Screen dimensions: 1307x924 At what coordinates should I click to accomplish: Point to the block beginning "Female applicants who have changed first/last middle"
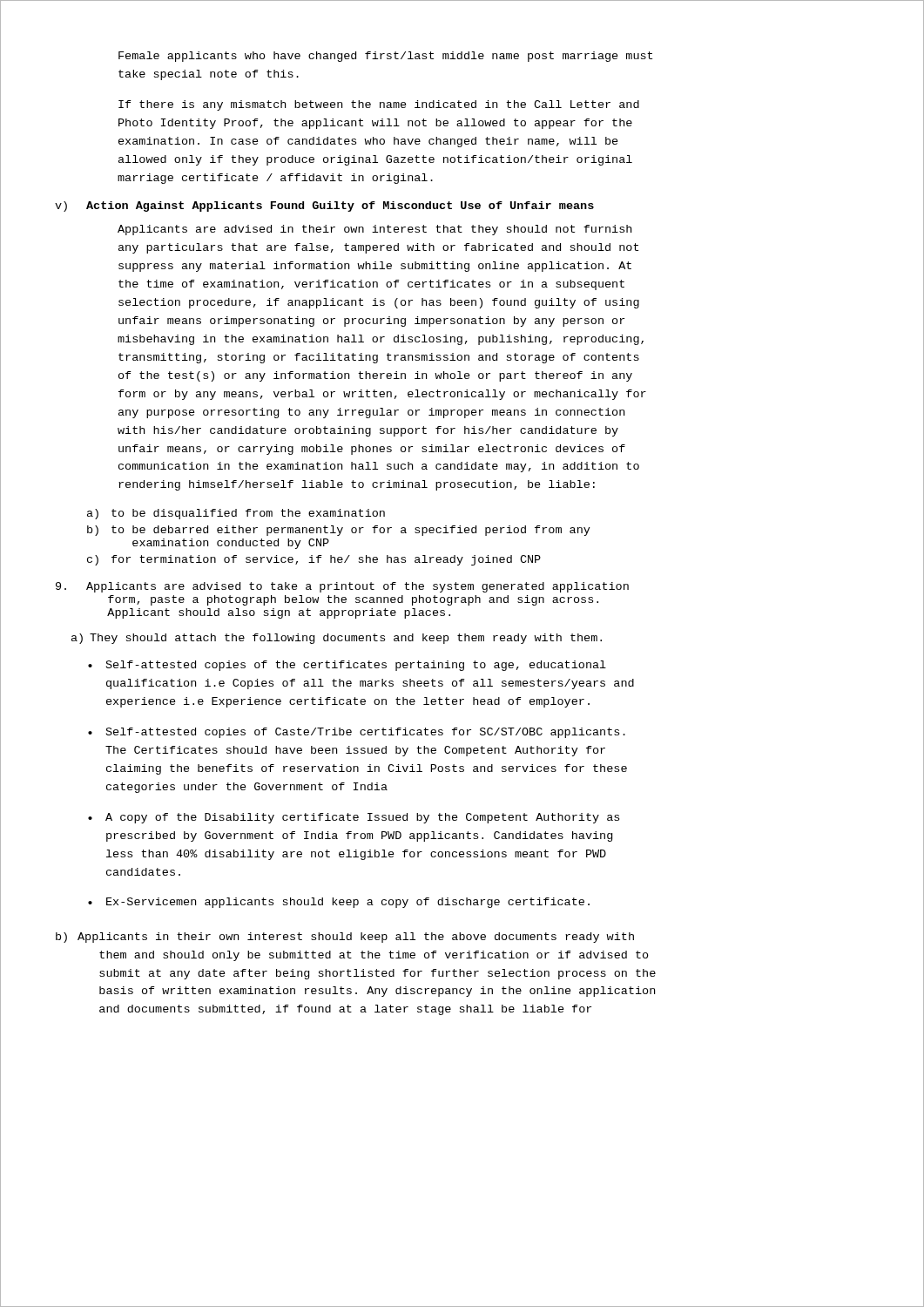pos(386,65)
